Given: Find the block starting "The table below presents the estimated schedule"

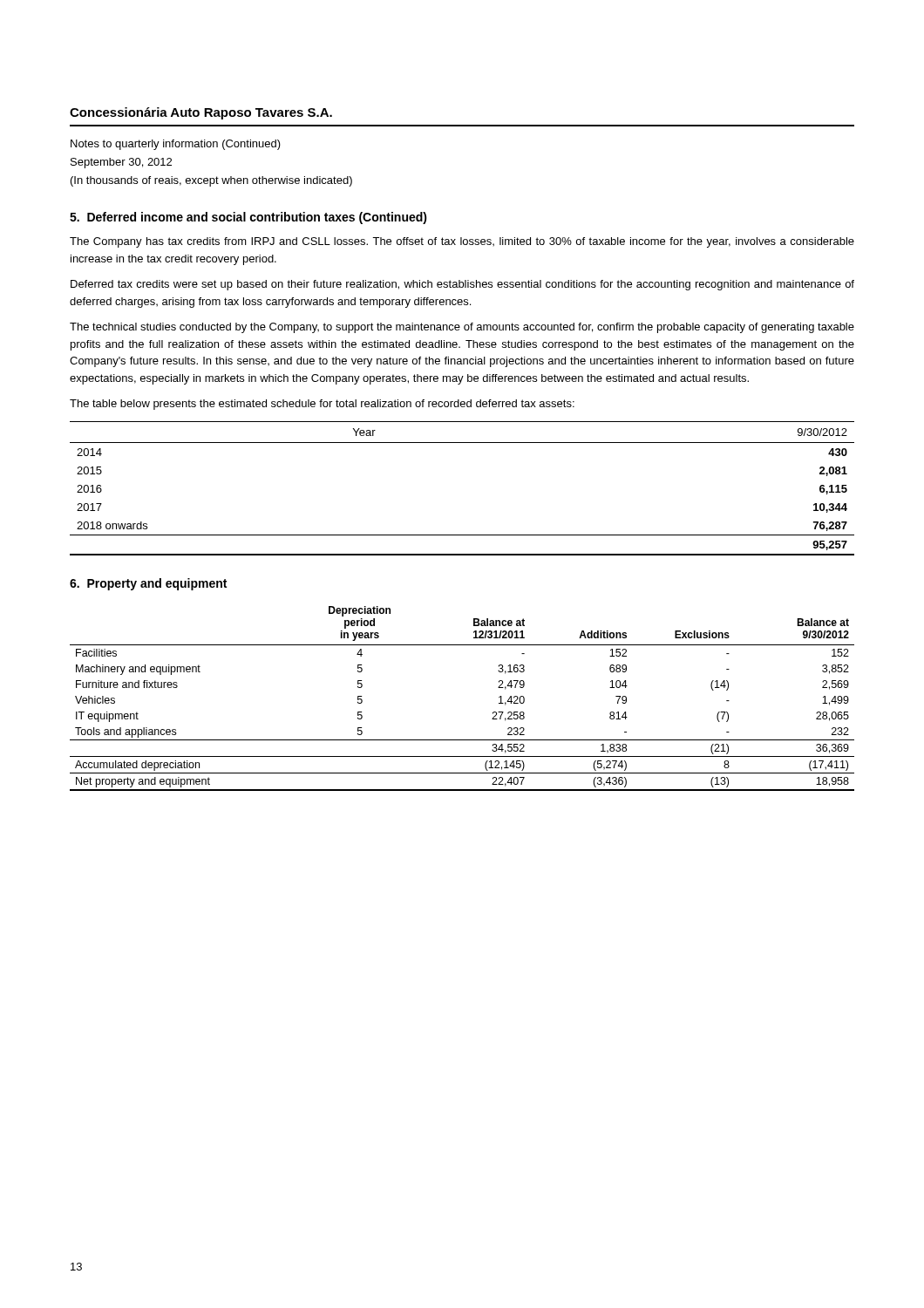Looking at the screenshot, I should pos(322,404).
